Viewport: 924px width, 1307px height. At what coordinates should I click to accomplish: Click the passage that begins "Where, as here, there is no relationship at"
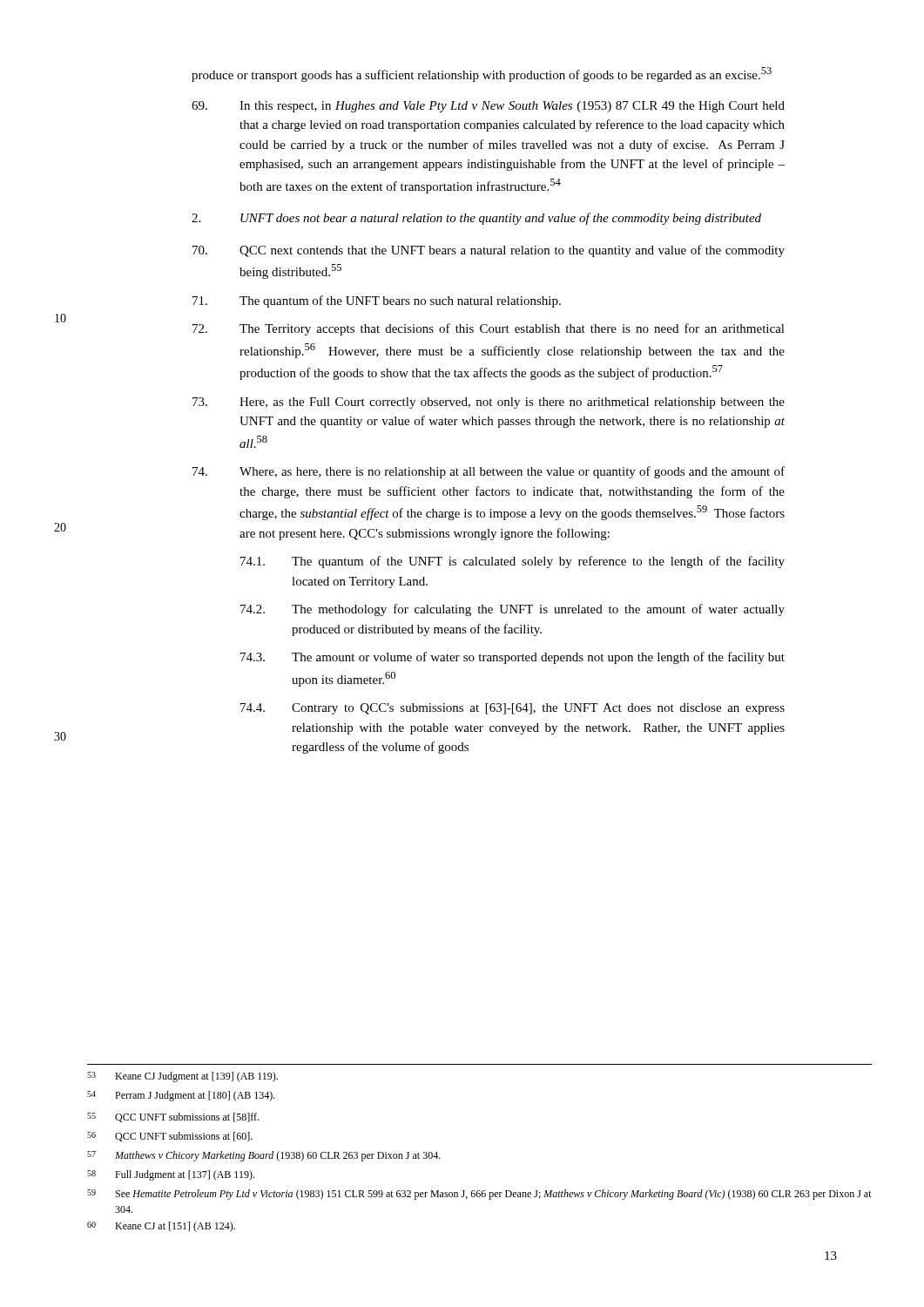488,502
